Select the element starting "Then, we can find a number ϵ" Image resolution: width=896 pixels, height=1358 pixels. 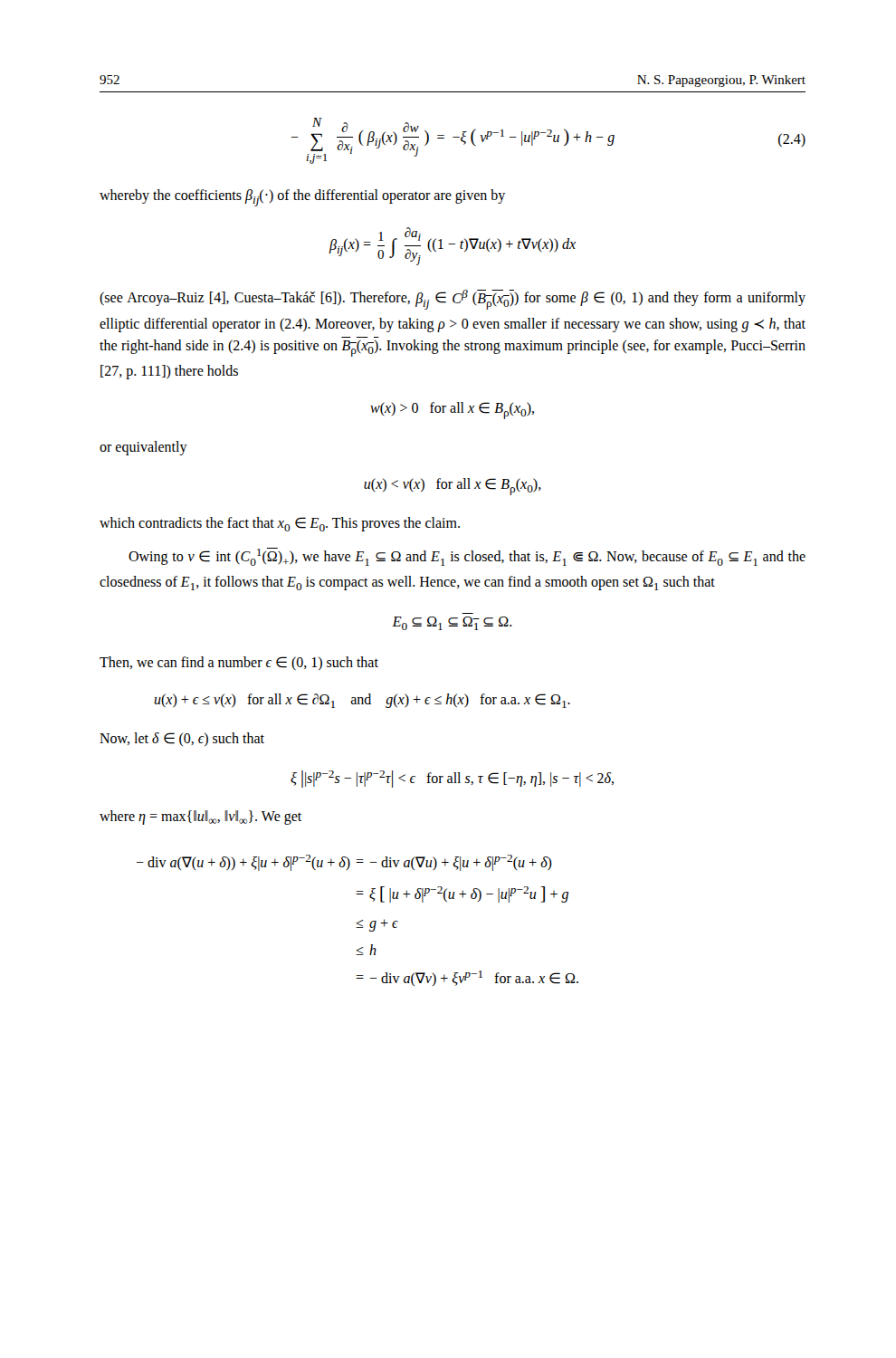click(x=239, y=663)
